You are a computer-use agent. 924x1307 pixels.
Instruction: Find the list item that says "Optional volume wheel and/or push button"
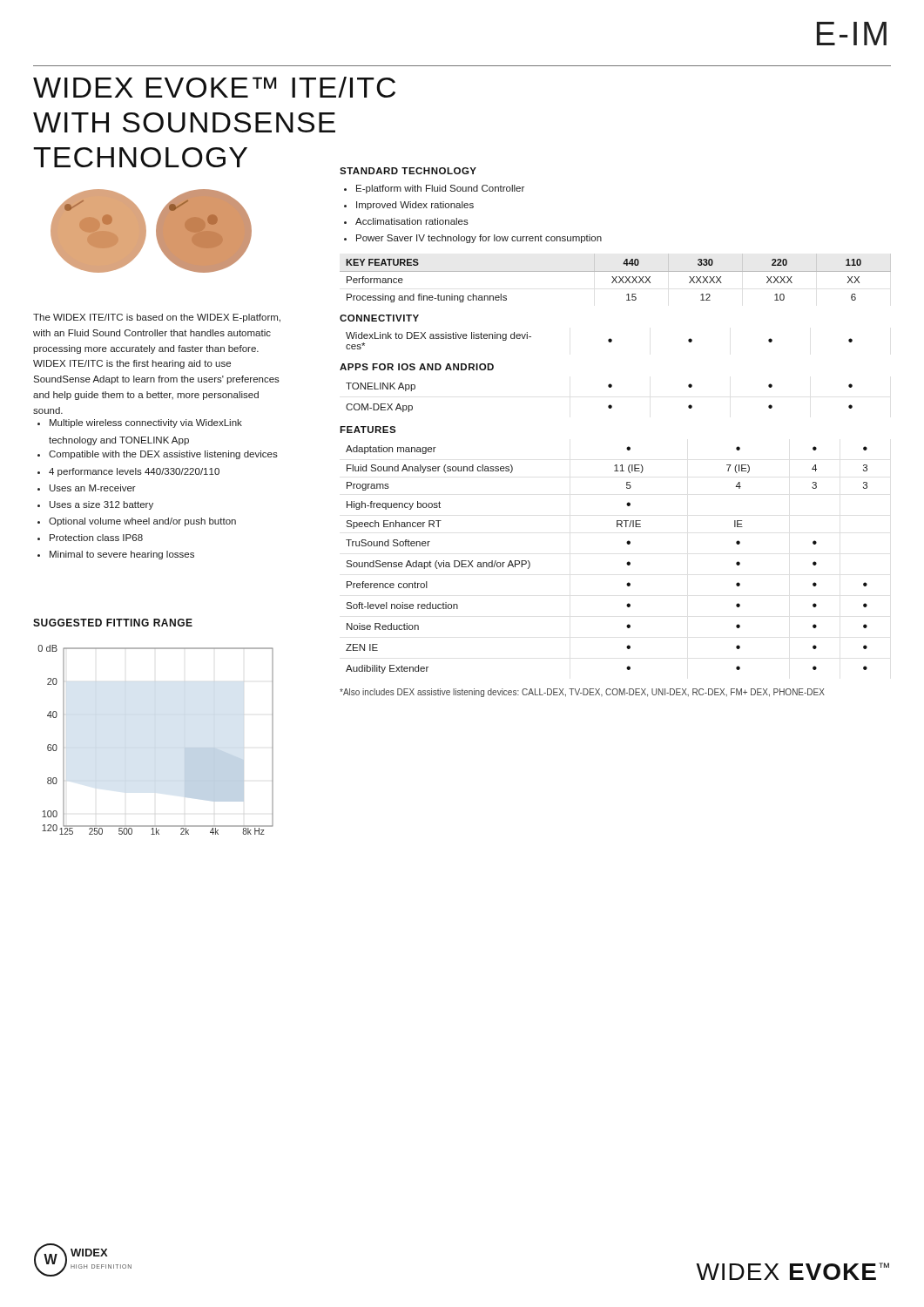(162, 522)
